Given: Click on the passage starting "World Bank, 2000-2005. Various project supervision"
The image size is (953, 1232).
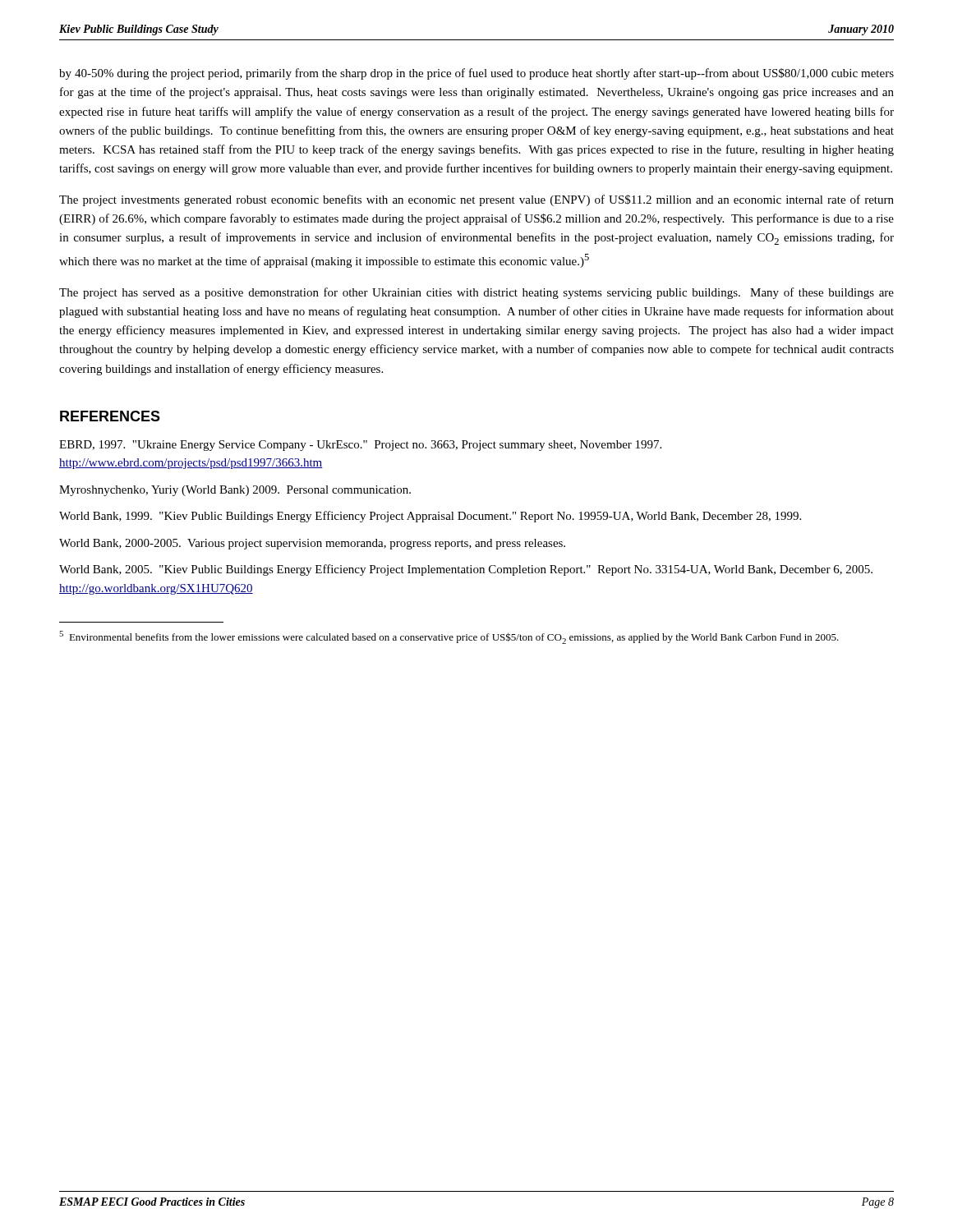Looking at the screenshot, I should pos(313,543).
